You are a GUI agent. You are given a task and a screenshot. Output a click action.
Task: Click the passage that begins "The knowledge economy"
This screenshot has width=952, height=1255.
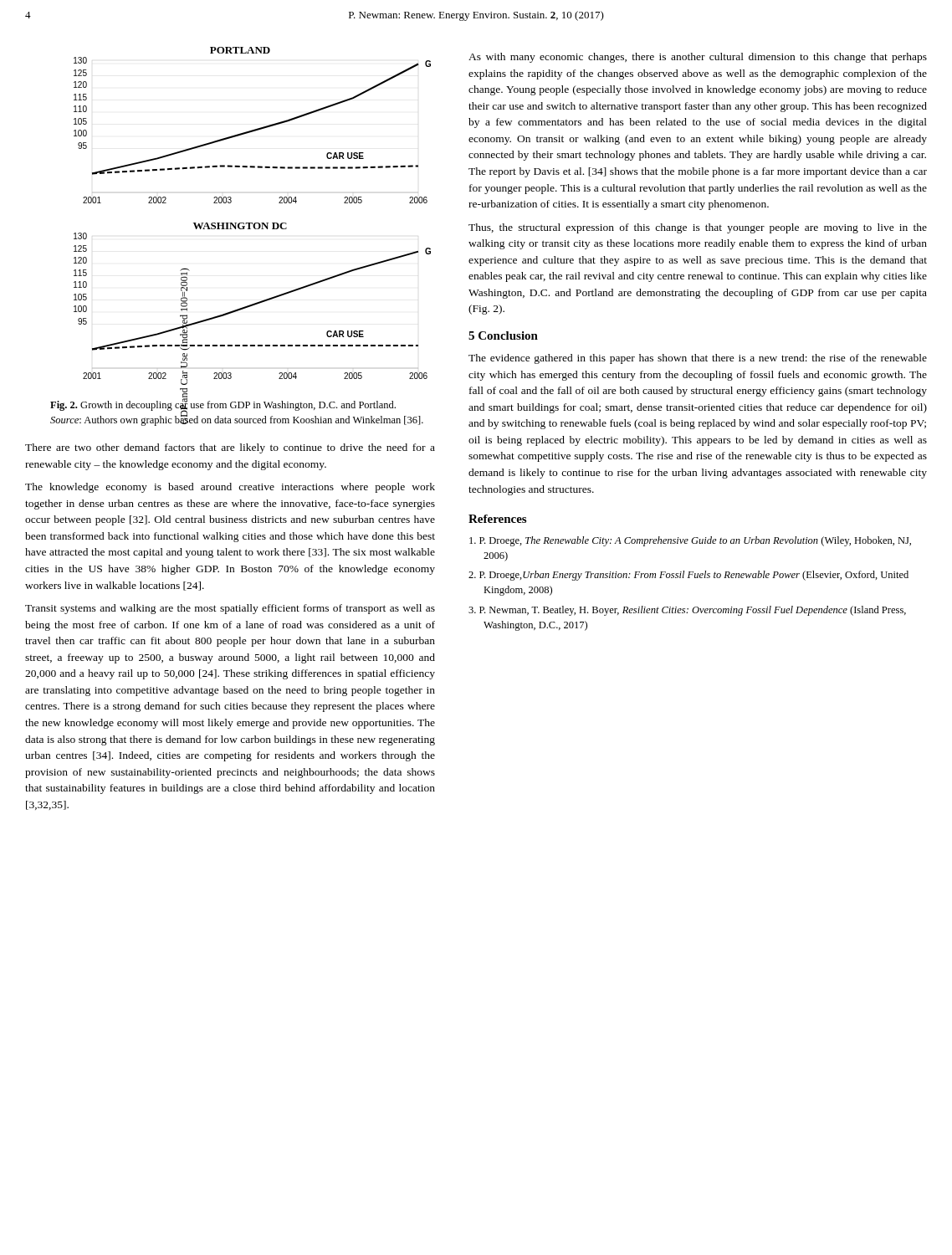click(x=230, y=536)
